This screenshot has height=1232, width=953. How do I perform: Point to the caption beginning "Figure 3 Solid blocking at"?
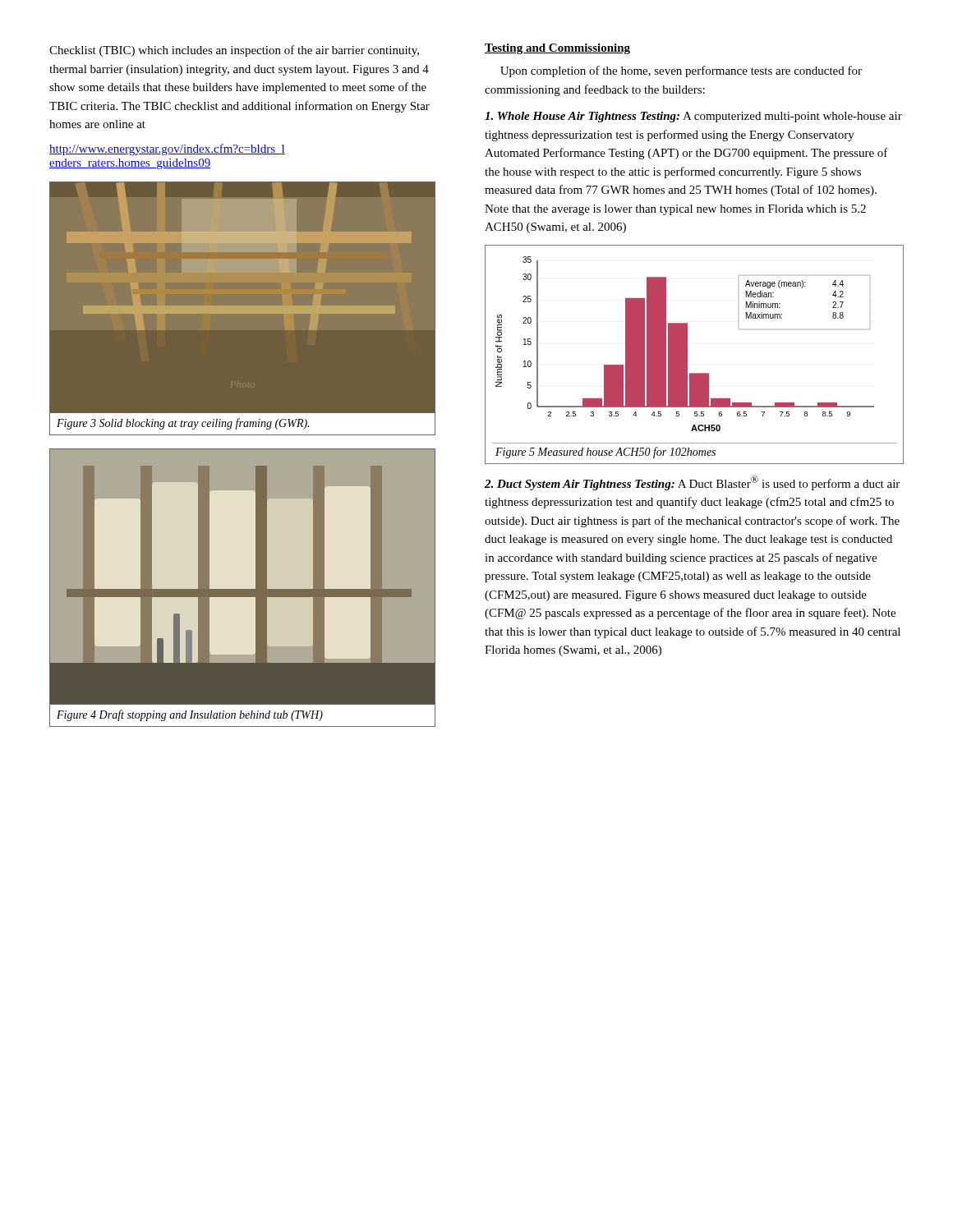point(183,423)
